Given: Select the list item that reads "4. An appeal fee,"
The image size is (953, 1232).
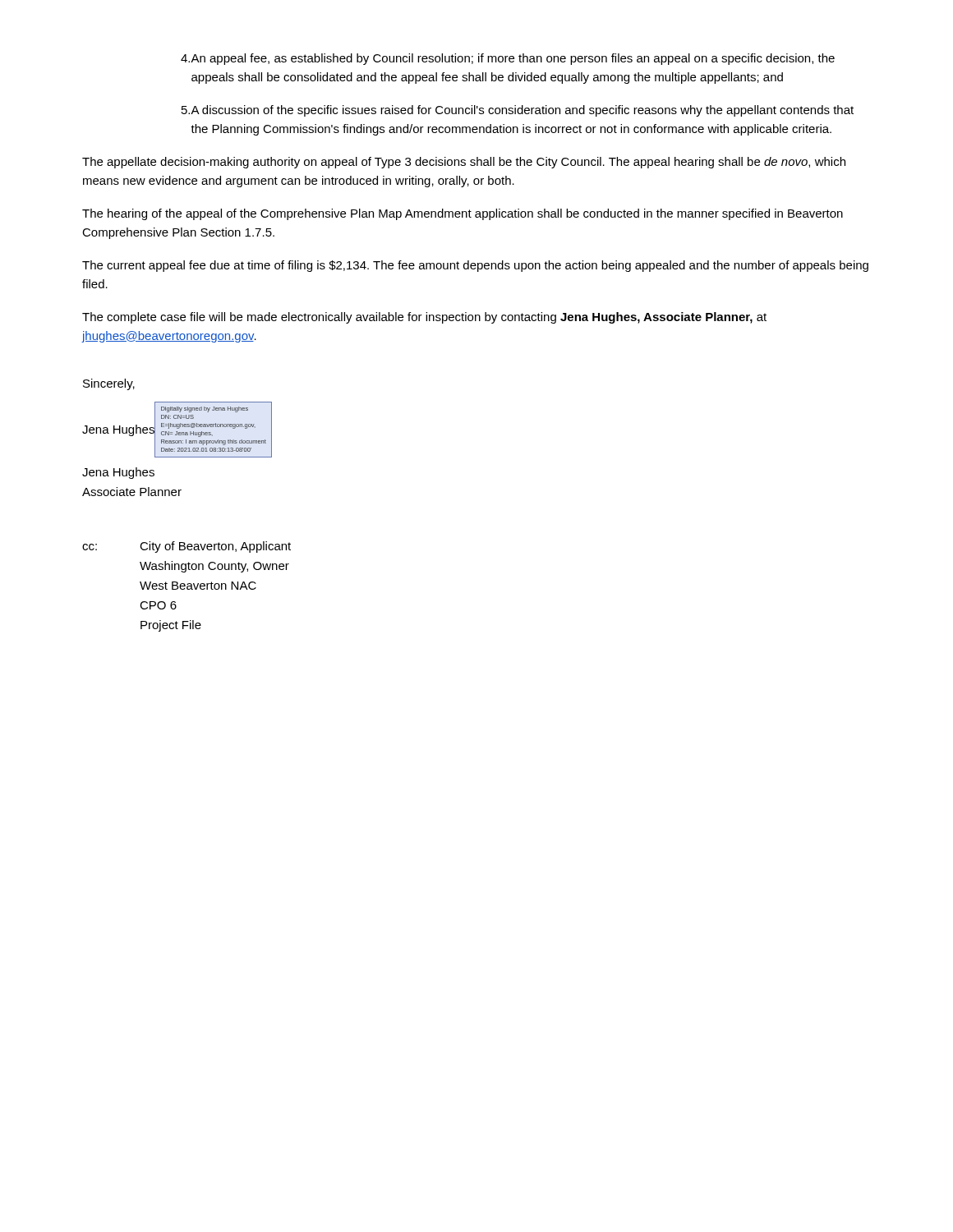Looking at the screenshot, I should point(476,68).
